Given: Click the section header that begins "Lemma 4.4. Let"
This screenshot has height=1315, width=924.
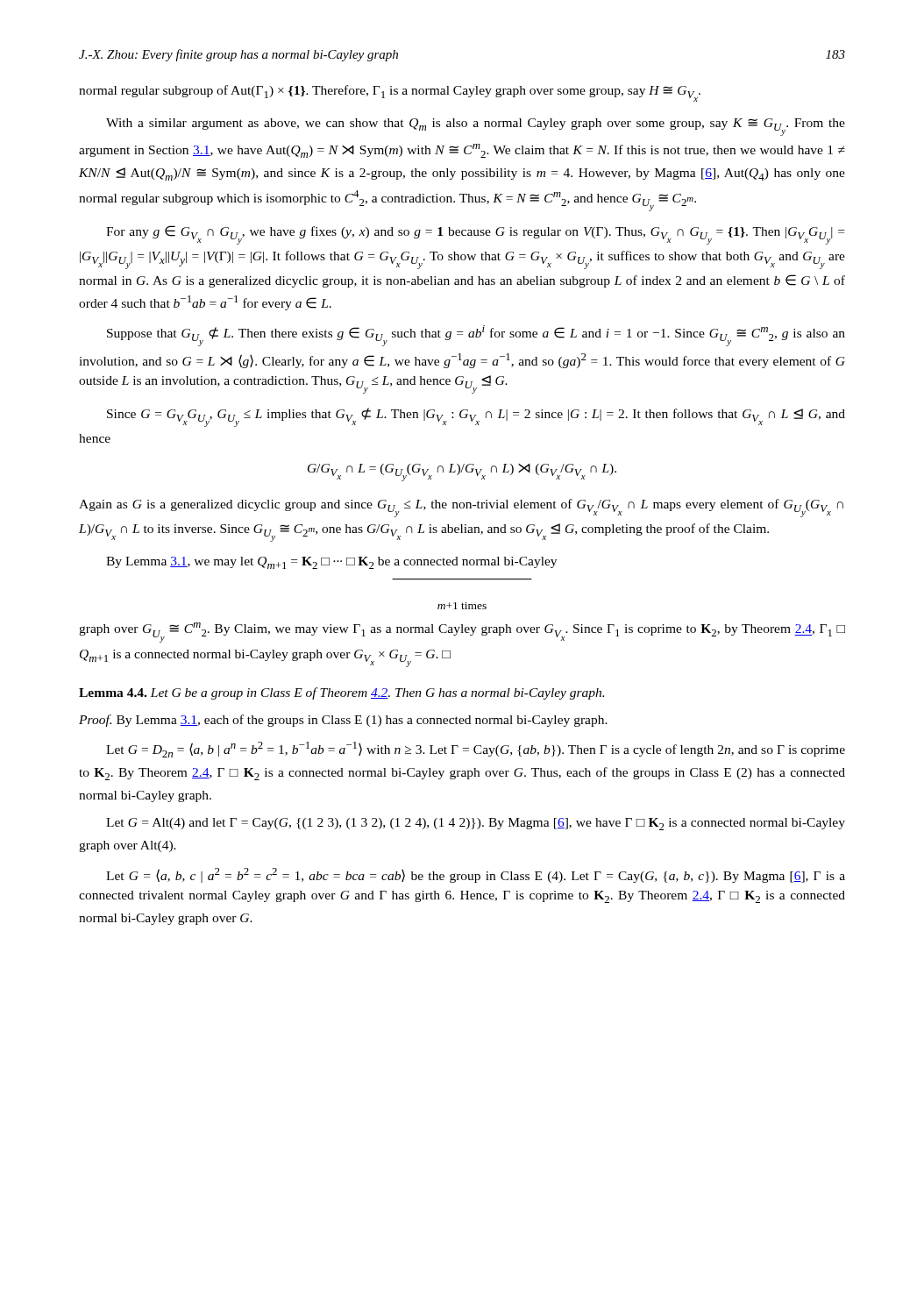Looking at the screenshot, I should [342, 692].
